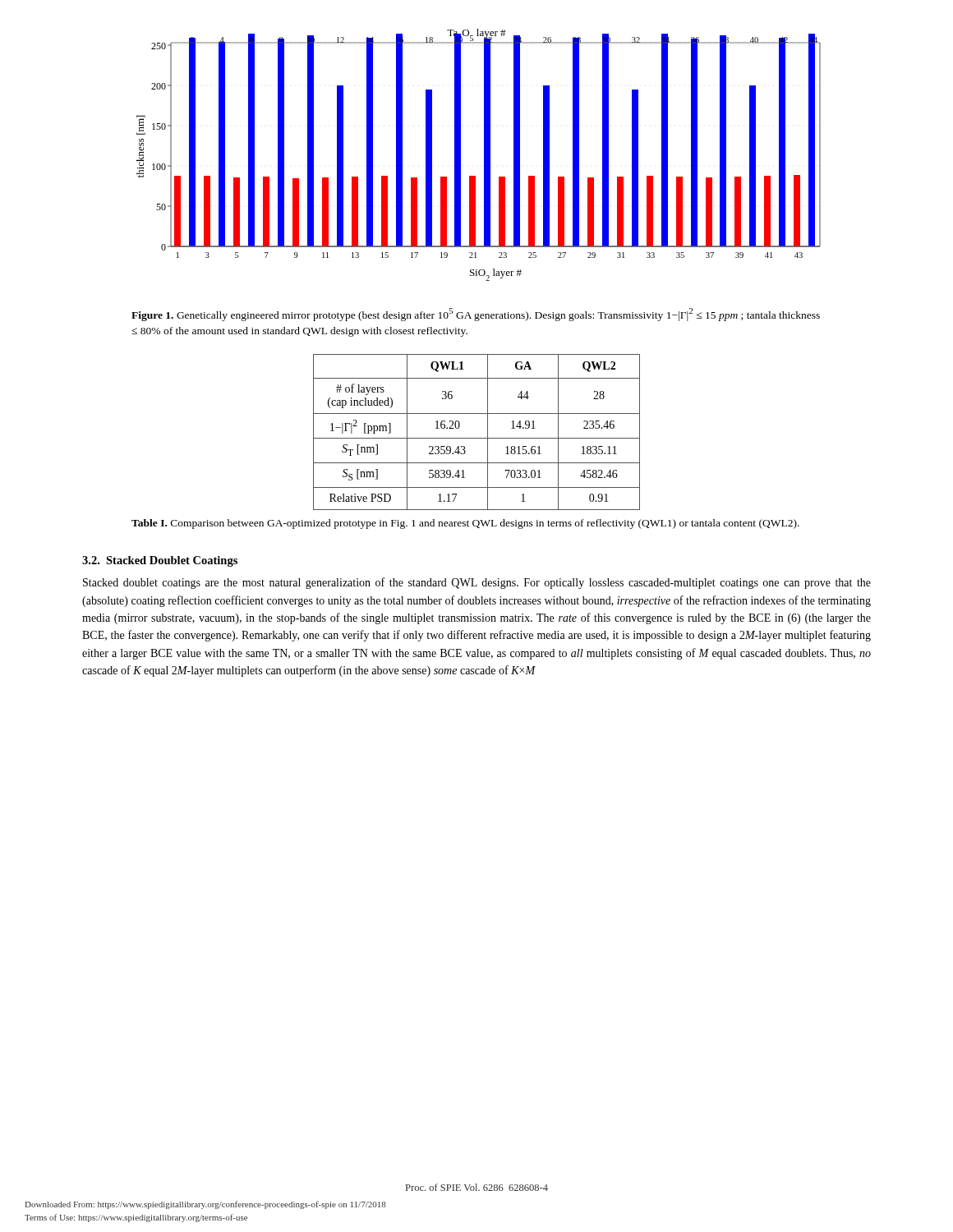
Task: Point to the text block starting "Stacked doublet coatings are the most natural generalization"
Action: pyautogui.click(x=476, y=627)
